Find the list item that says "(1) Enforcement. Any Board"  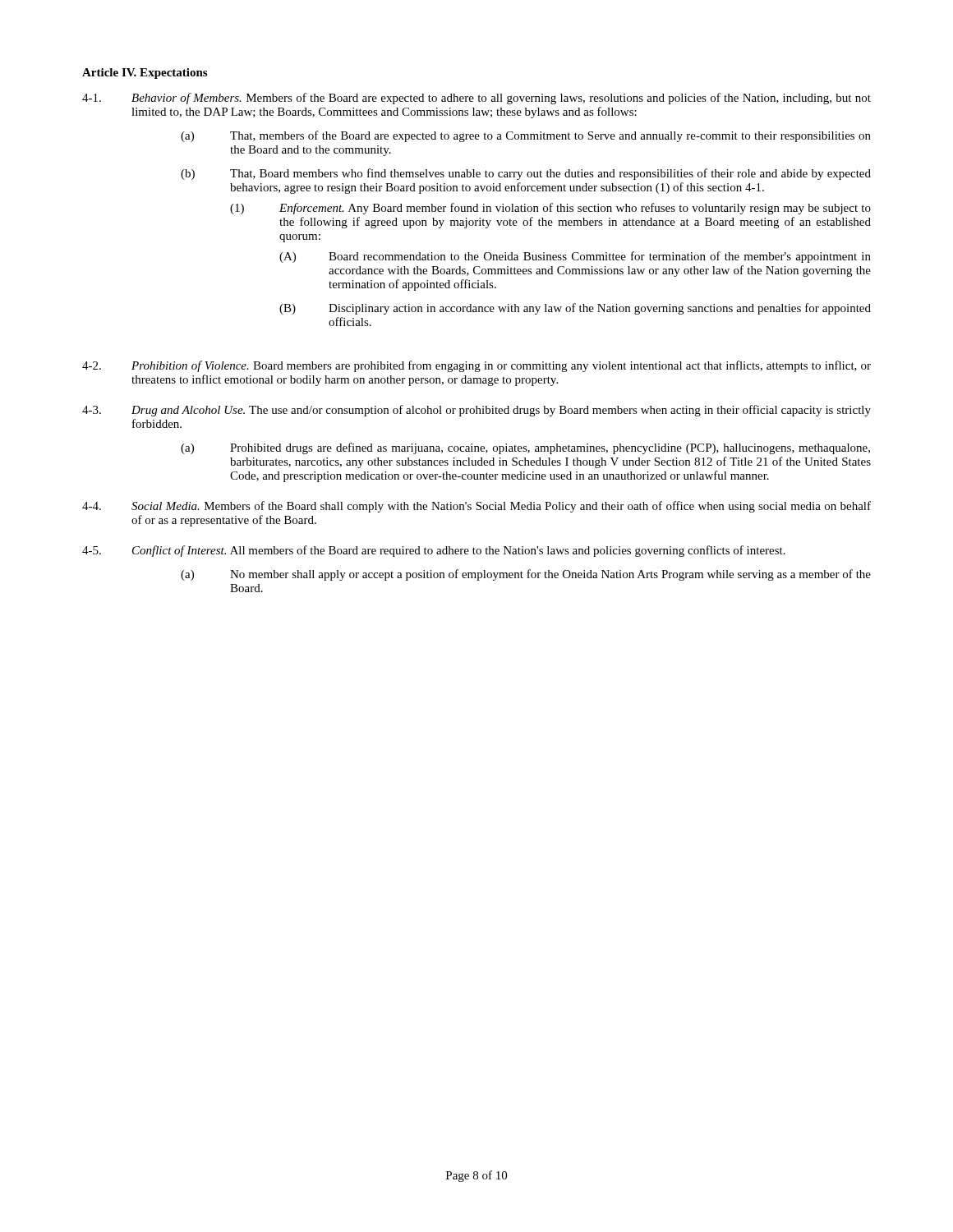(550, 270)
